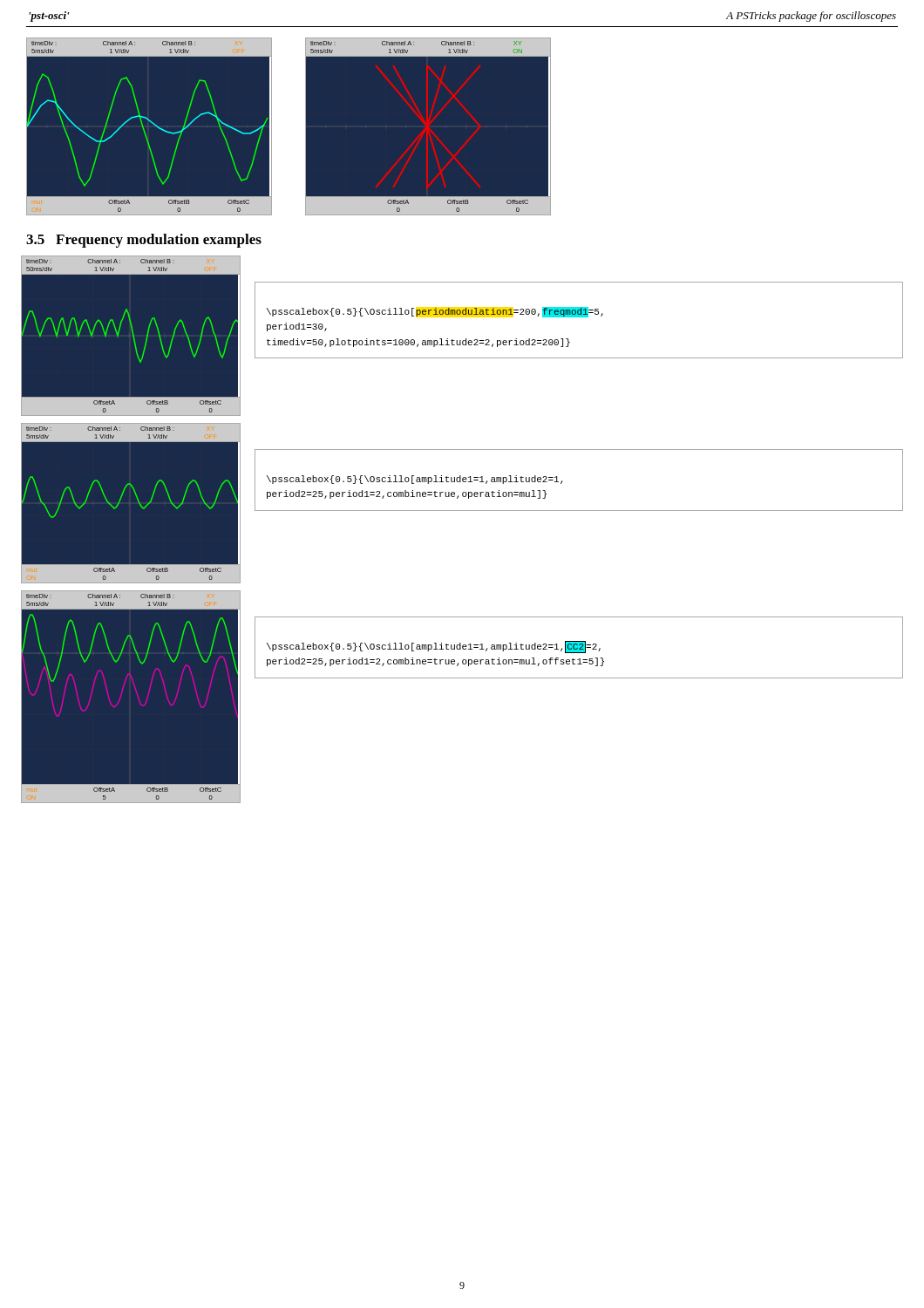
Task: Select the text that says "\psscalebox{0.5}{\Oscillo[amplitude1=1,amplitude2=1, period2=25,period1=2,combine=true,operation=mul]}"
Action: [579, 480]
